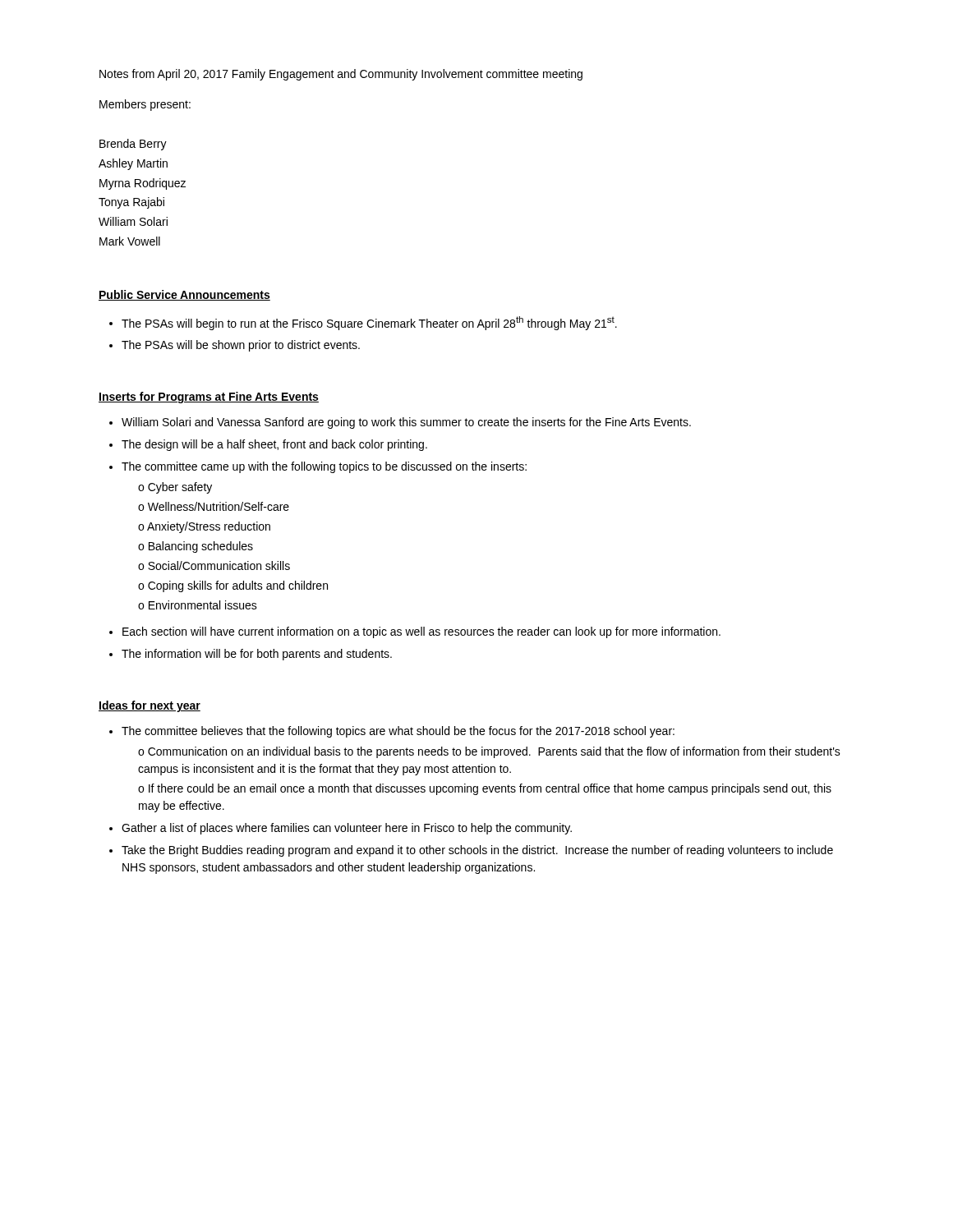Click the passage that begins "Notes from April 20, 2017 Family"
Image resolution: width=953 pixels, height=1232 pixels.
[341, 74]
